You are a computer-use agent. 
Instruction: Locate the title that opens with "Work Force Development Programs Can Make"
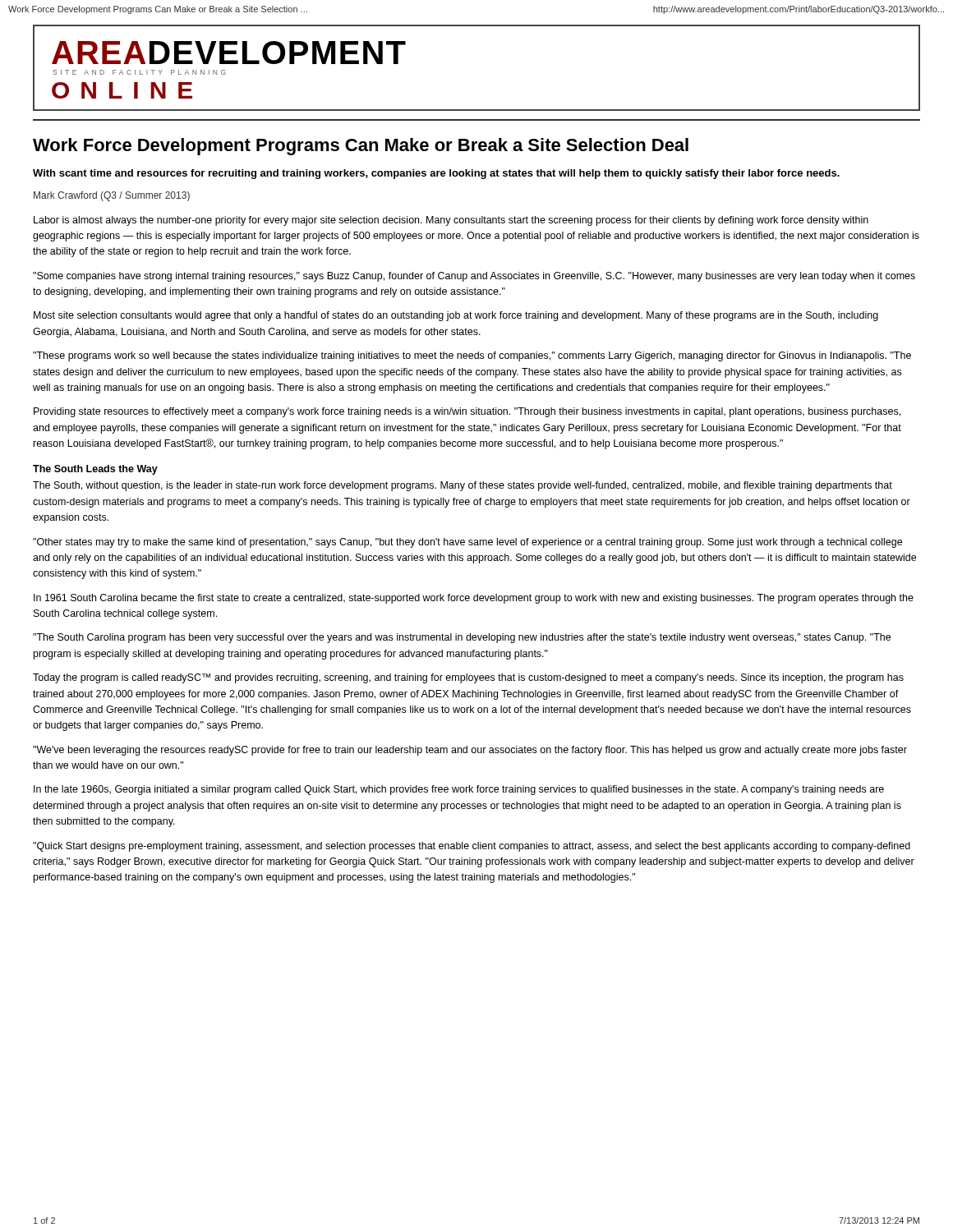361,145
